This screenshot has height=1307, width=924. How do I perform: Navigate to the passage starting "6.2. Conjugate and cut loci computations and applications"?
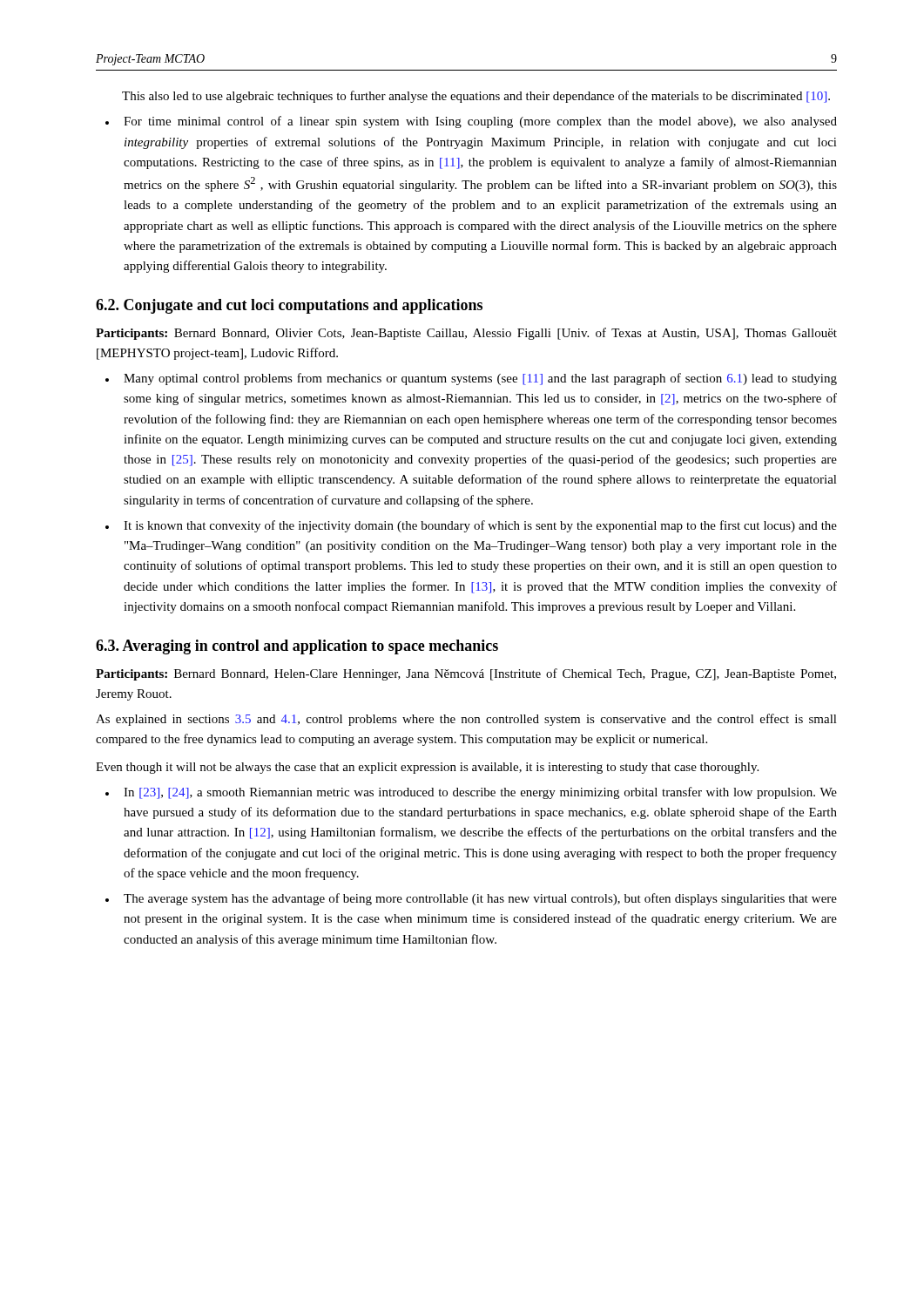click(x=289, y=305)
